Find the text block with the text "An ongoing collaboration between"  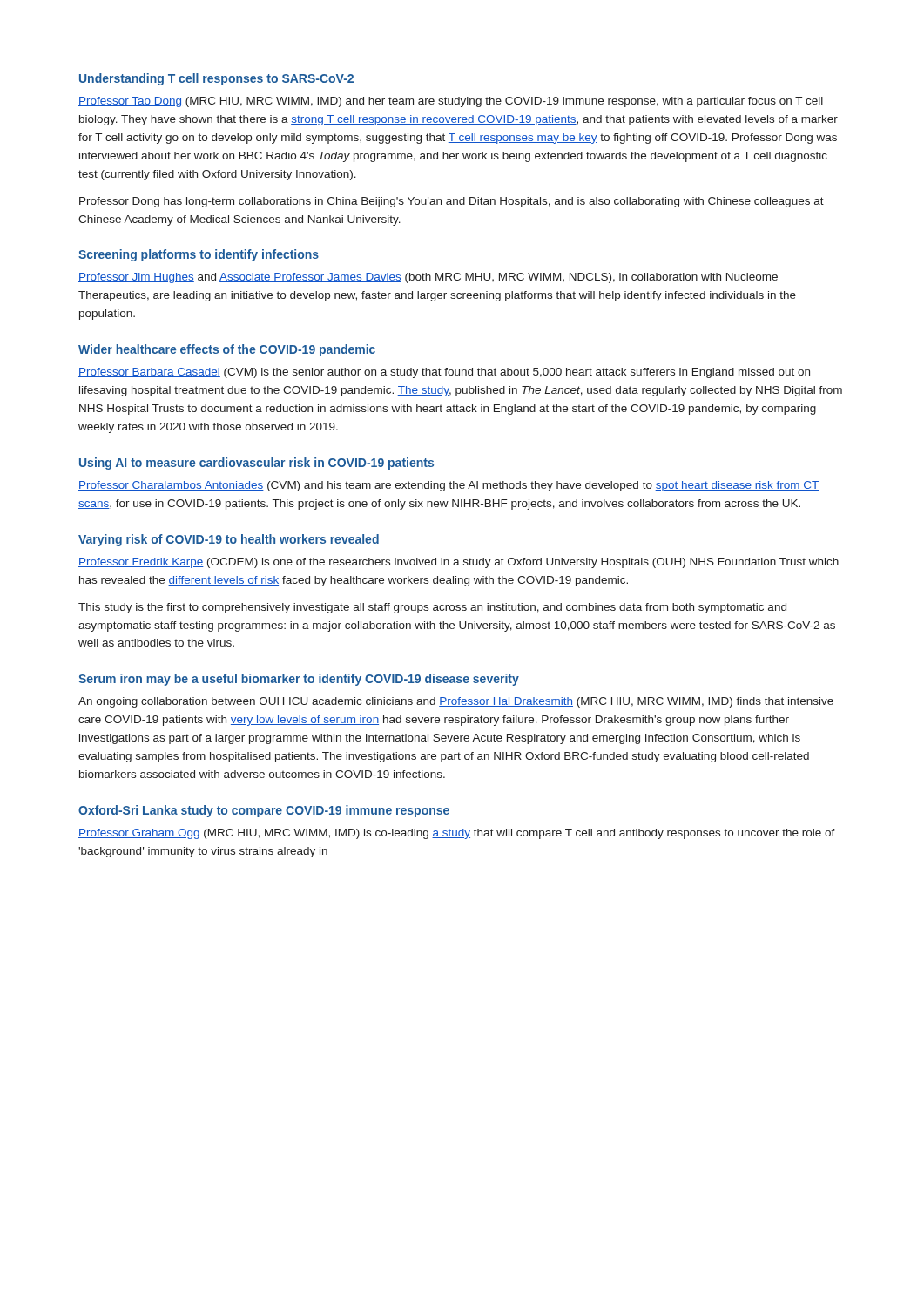[456, 738]
